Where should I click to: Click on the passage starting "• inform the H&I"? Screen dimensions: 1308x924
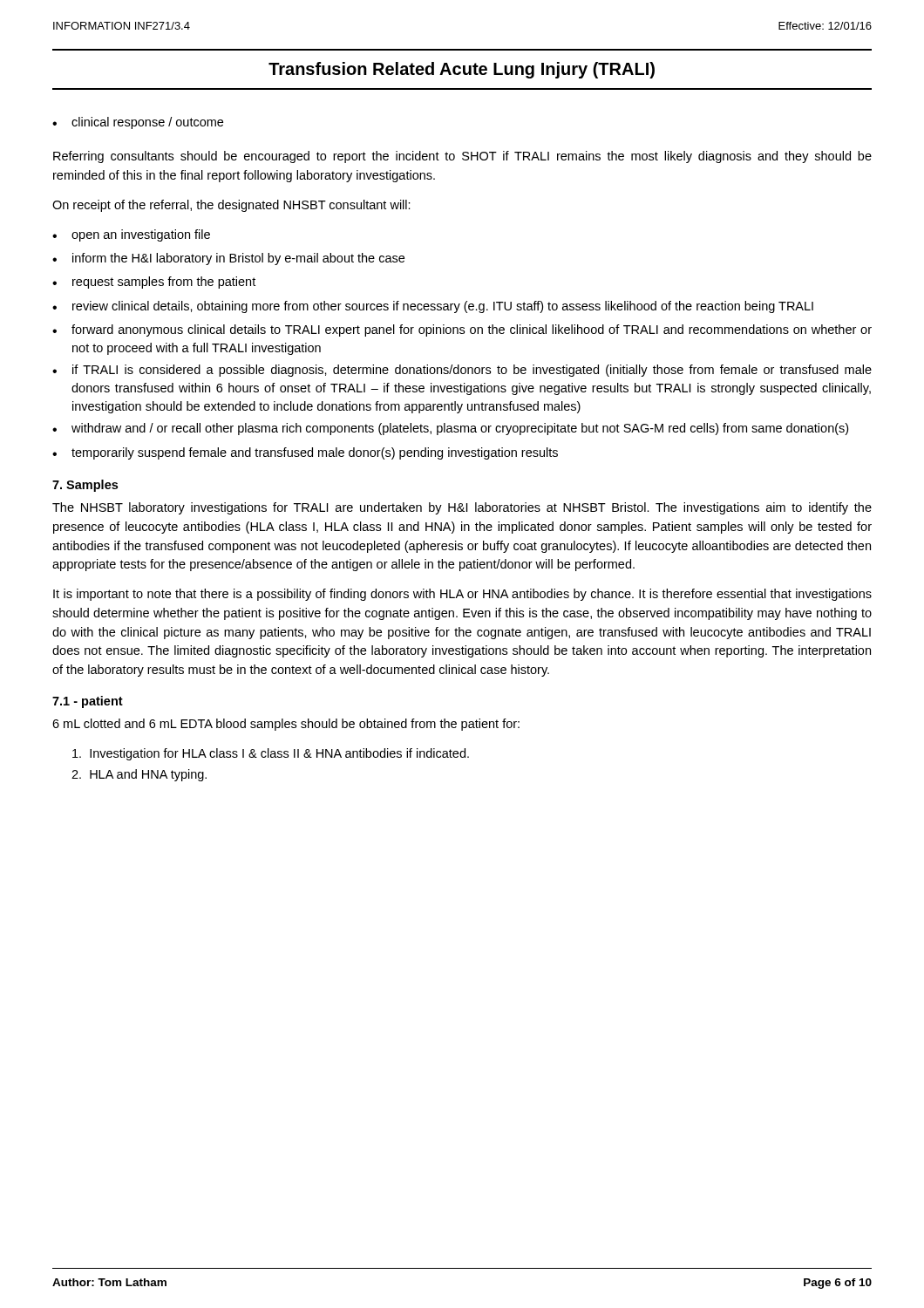[x=228, y=259]
